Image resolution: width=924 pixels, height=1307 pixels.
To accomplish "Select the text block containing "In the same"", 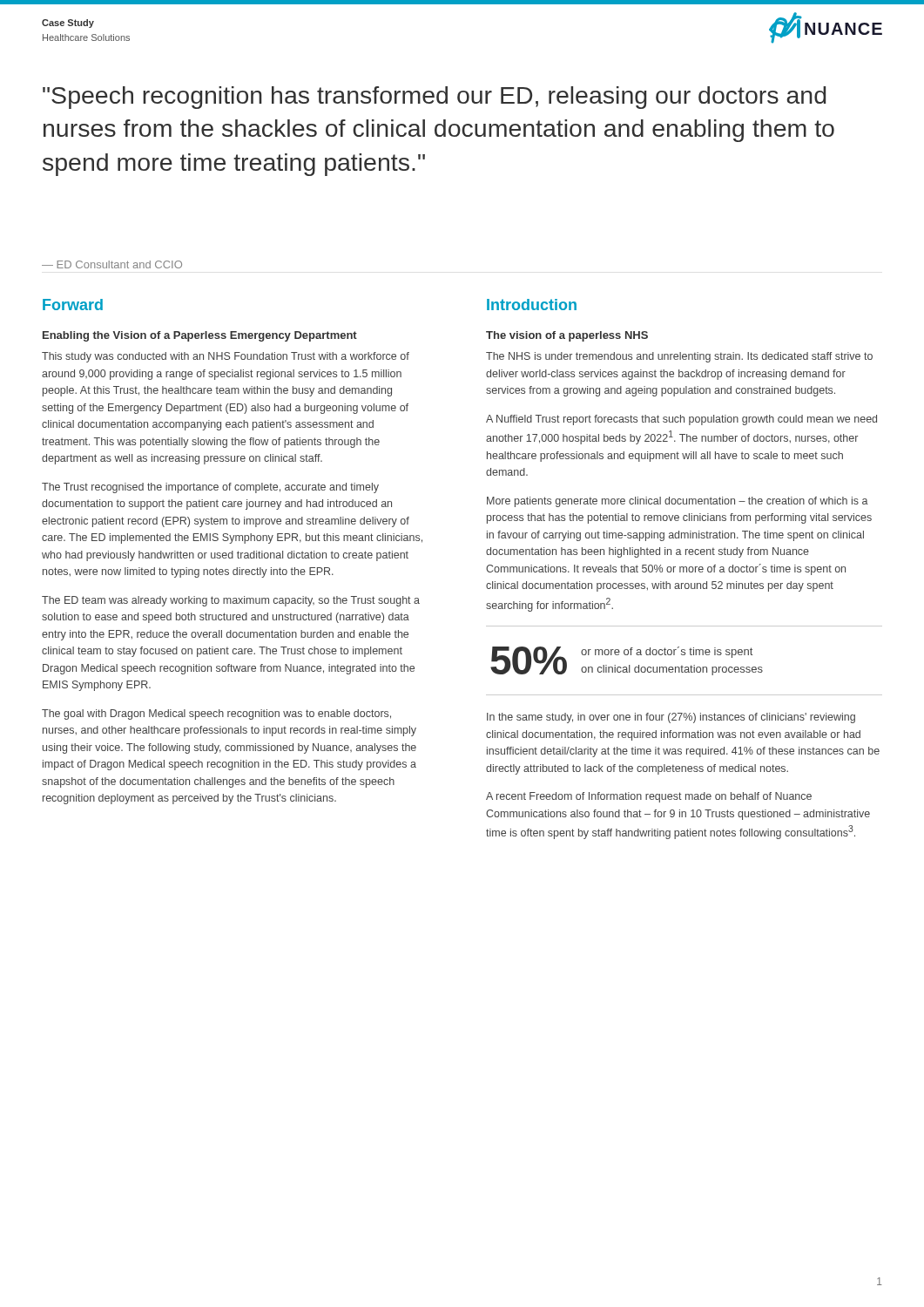I will click(x=684, y=744).
